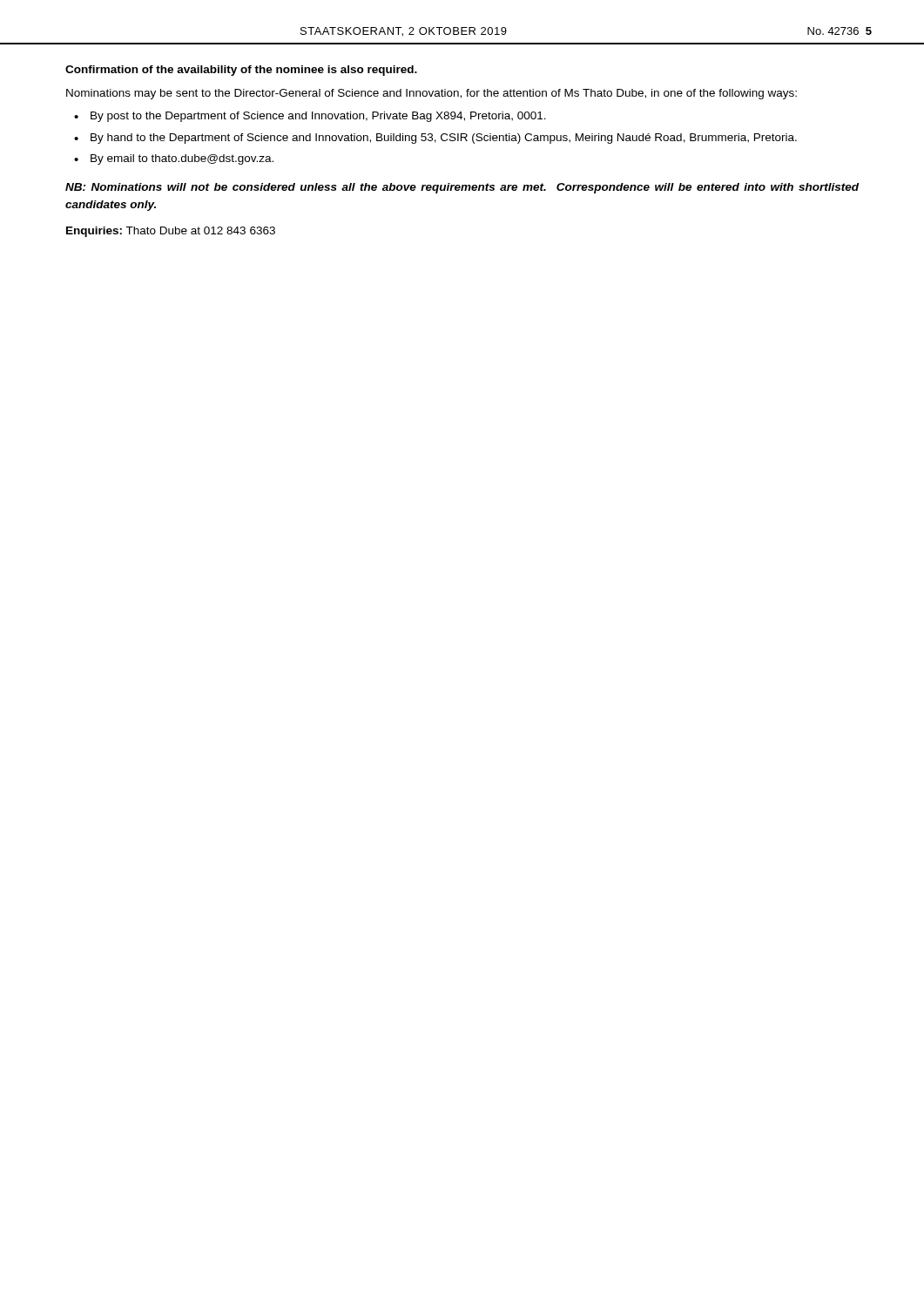This screenshot has height=1307, width=924.
Task: Find the list item containing "• By email to thato.dube@dst.gov.za."
Action: 174,159
